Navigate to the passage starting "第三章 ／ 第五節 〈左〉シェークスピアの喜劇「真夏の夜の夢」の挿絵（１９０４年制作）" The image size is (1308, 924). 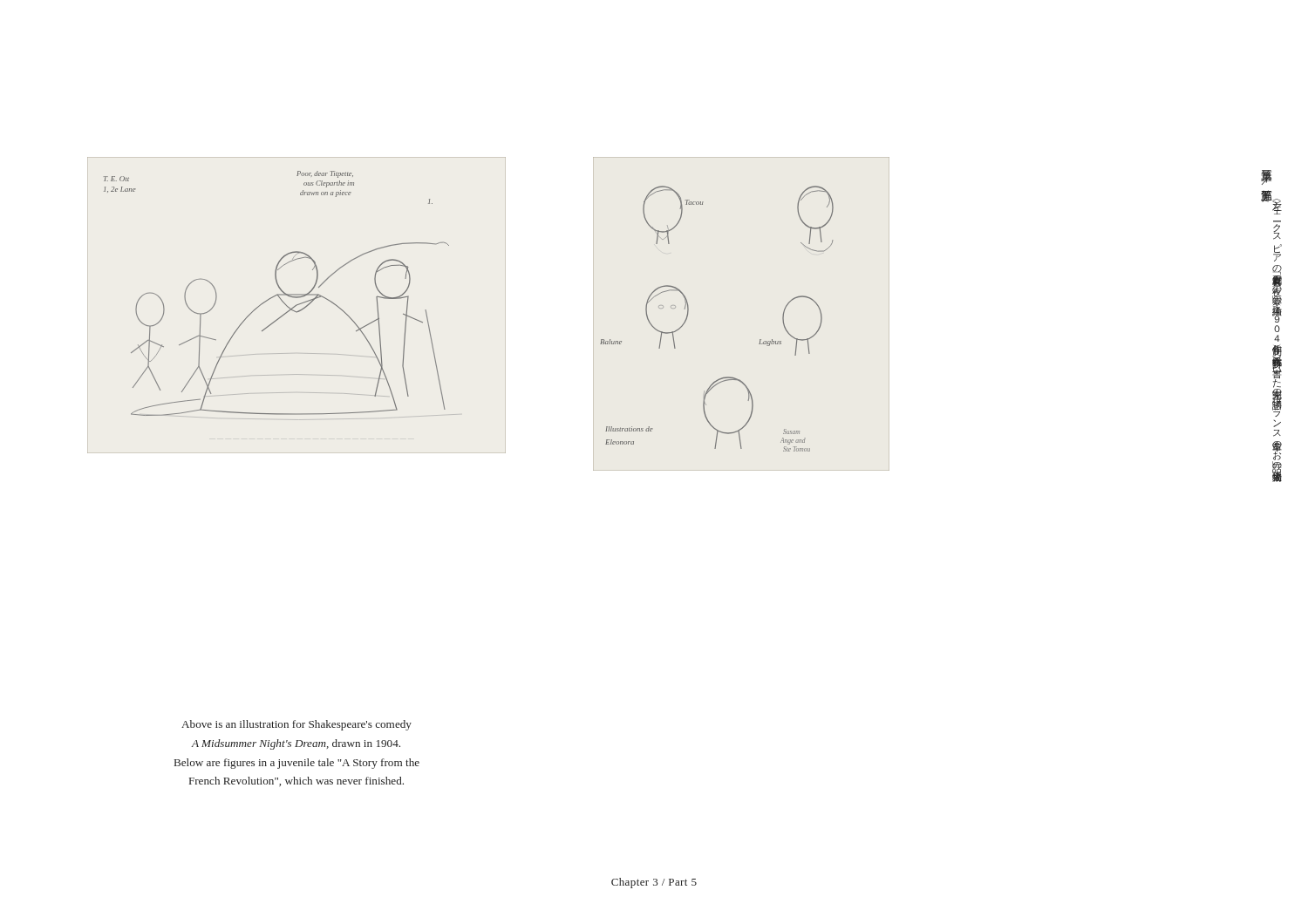click(1270, 313)
